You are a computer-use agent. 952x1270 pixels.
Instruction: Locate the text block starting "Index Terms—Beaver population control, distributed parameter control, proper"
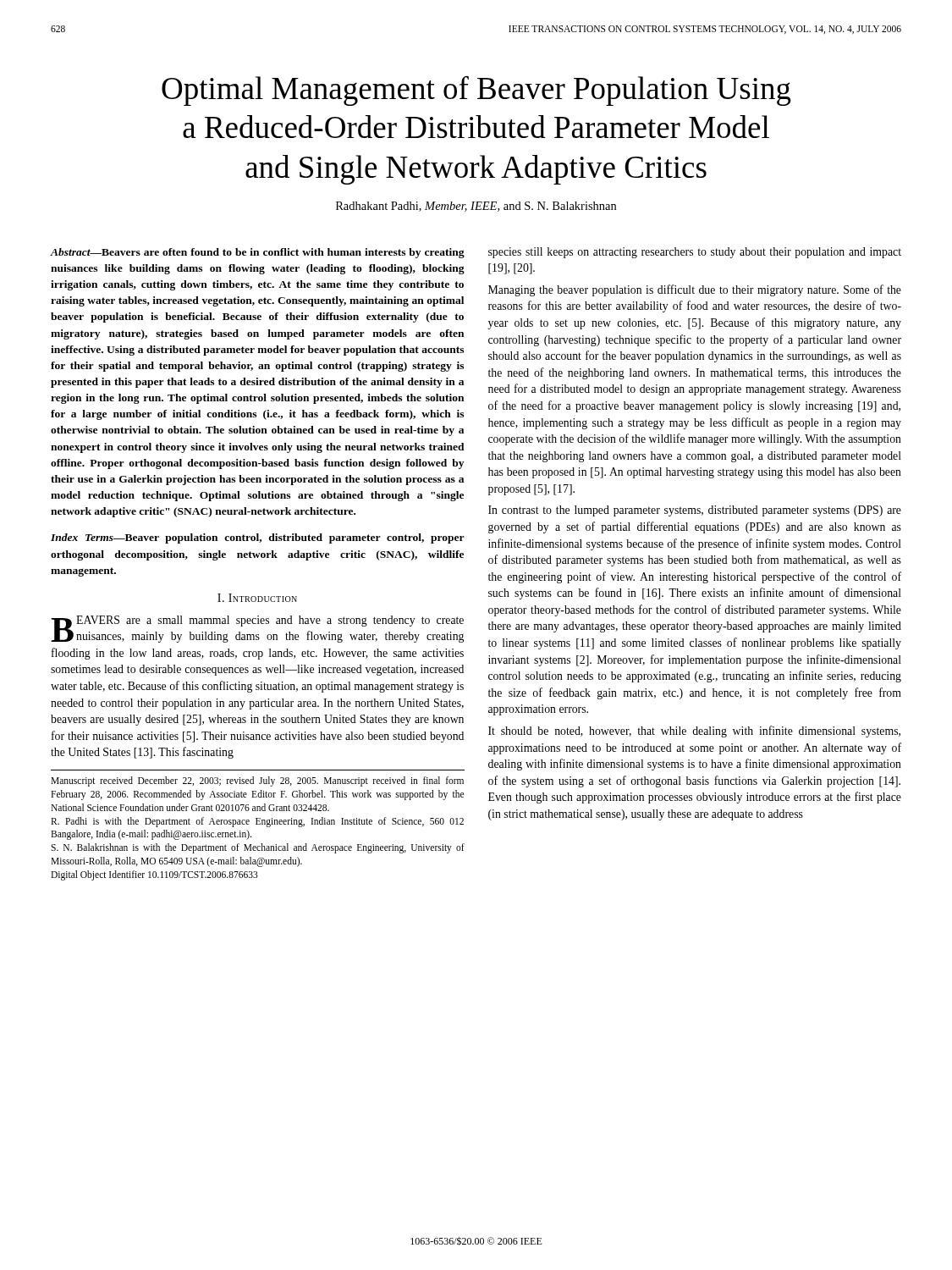(257, 554)
